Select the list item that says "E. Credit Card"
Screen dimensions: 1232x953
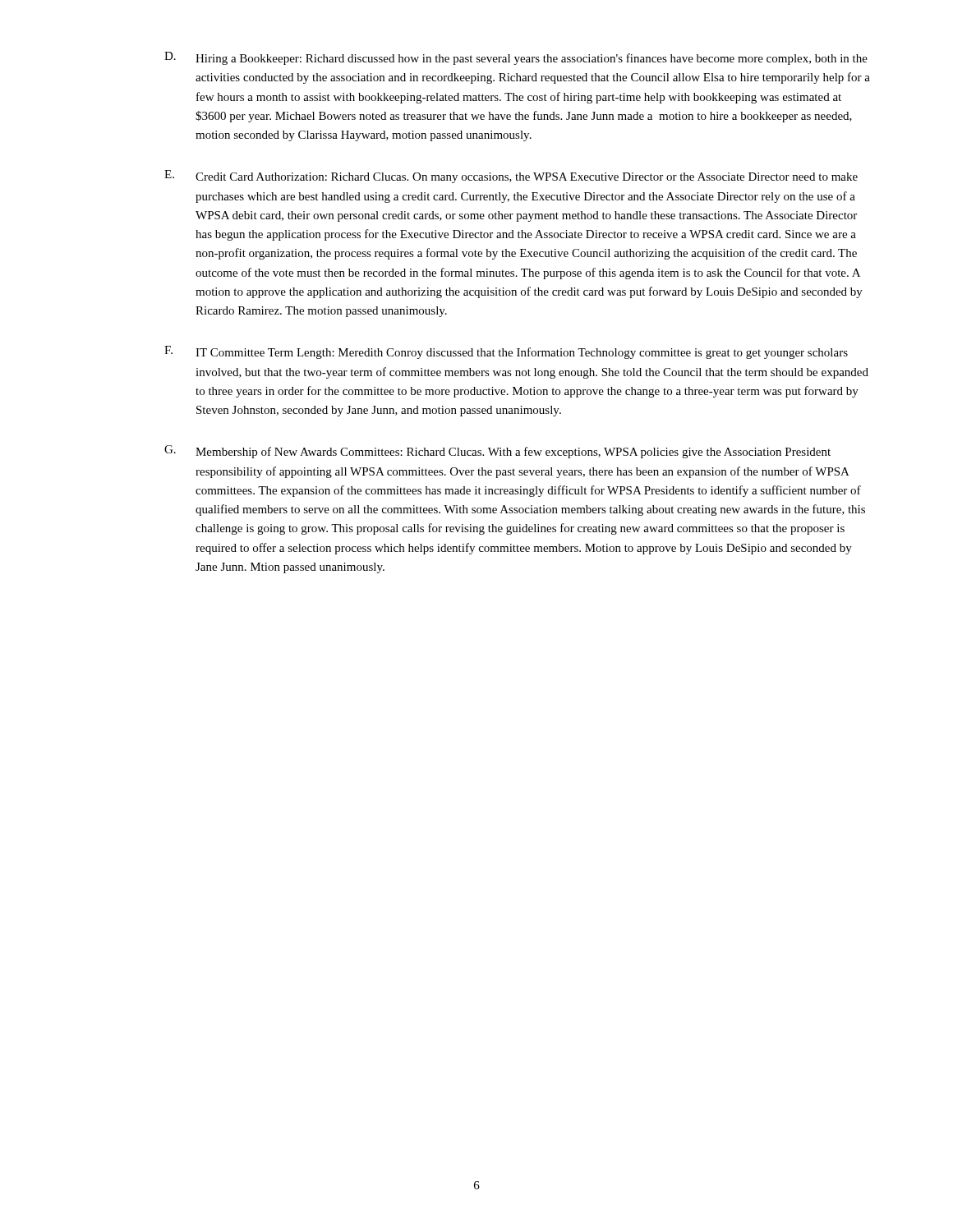[x=518, y=244]
